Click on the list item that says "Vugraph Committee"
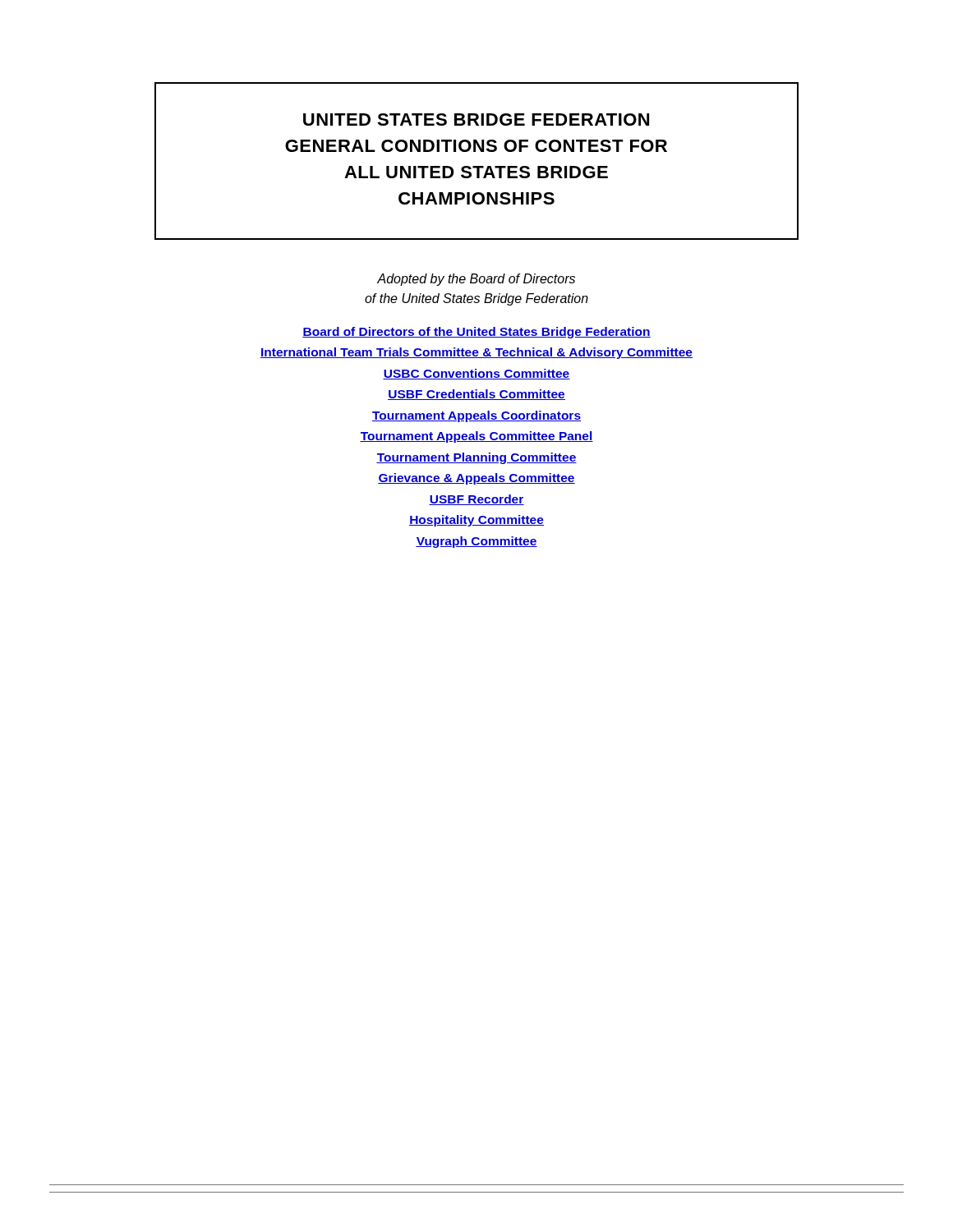 [x=476, y=541]
